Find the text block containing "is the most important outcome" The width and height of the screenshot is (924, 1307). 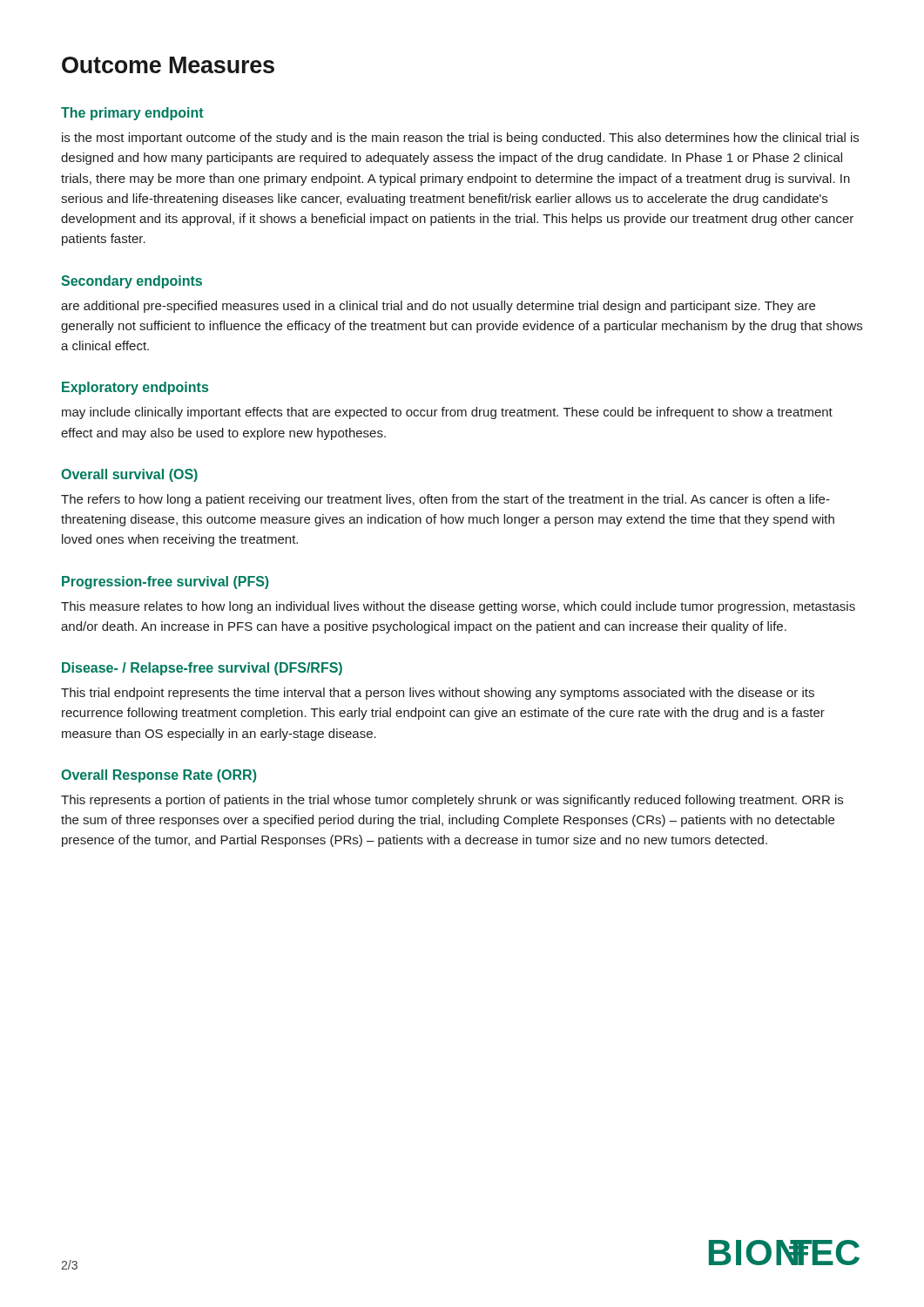click(x=460, y=188)
